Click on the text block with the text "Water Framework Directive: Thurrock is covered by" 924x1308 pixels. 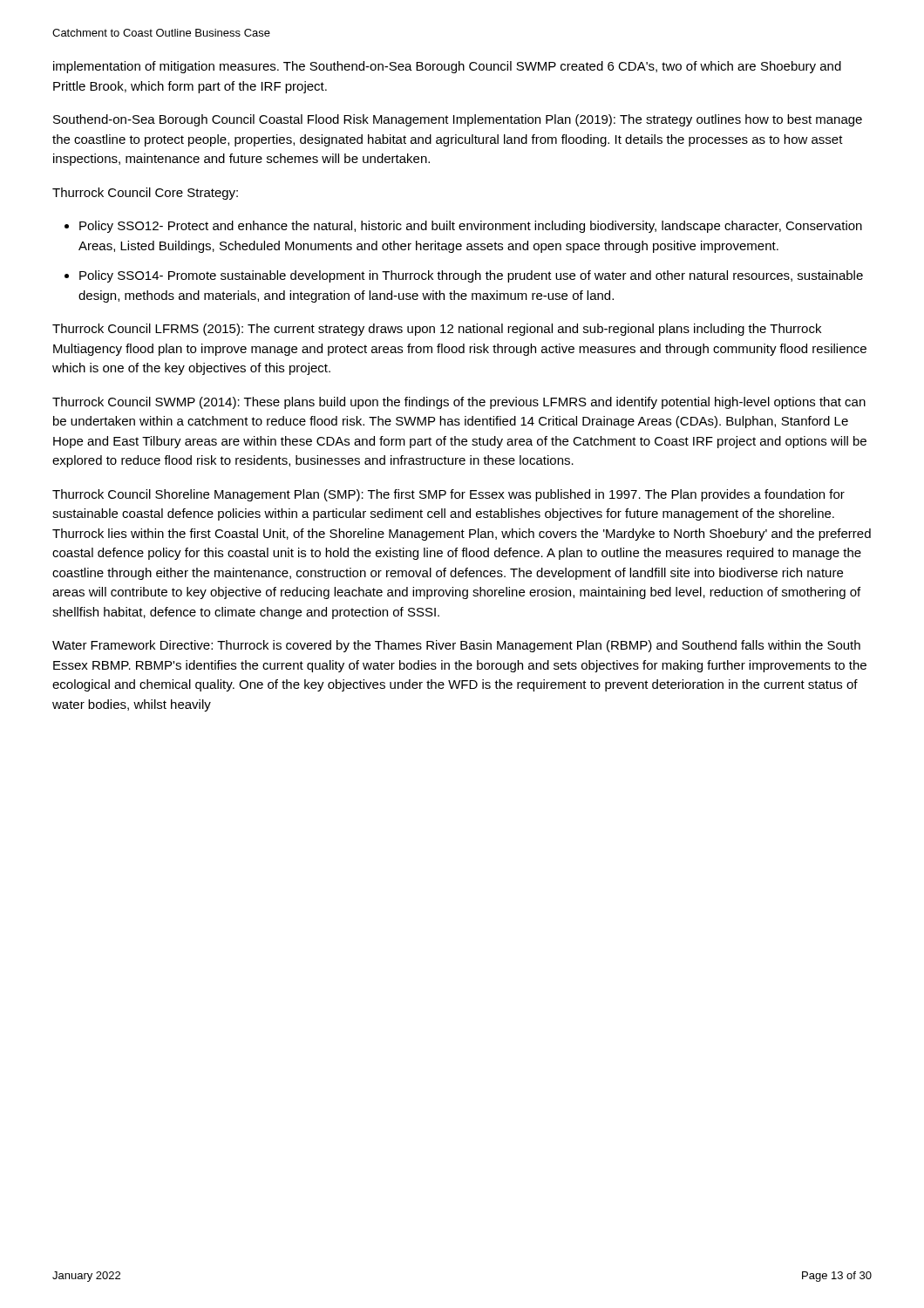[462, 675]
